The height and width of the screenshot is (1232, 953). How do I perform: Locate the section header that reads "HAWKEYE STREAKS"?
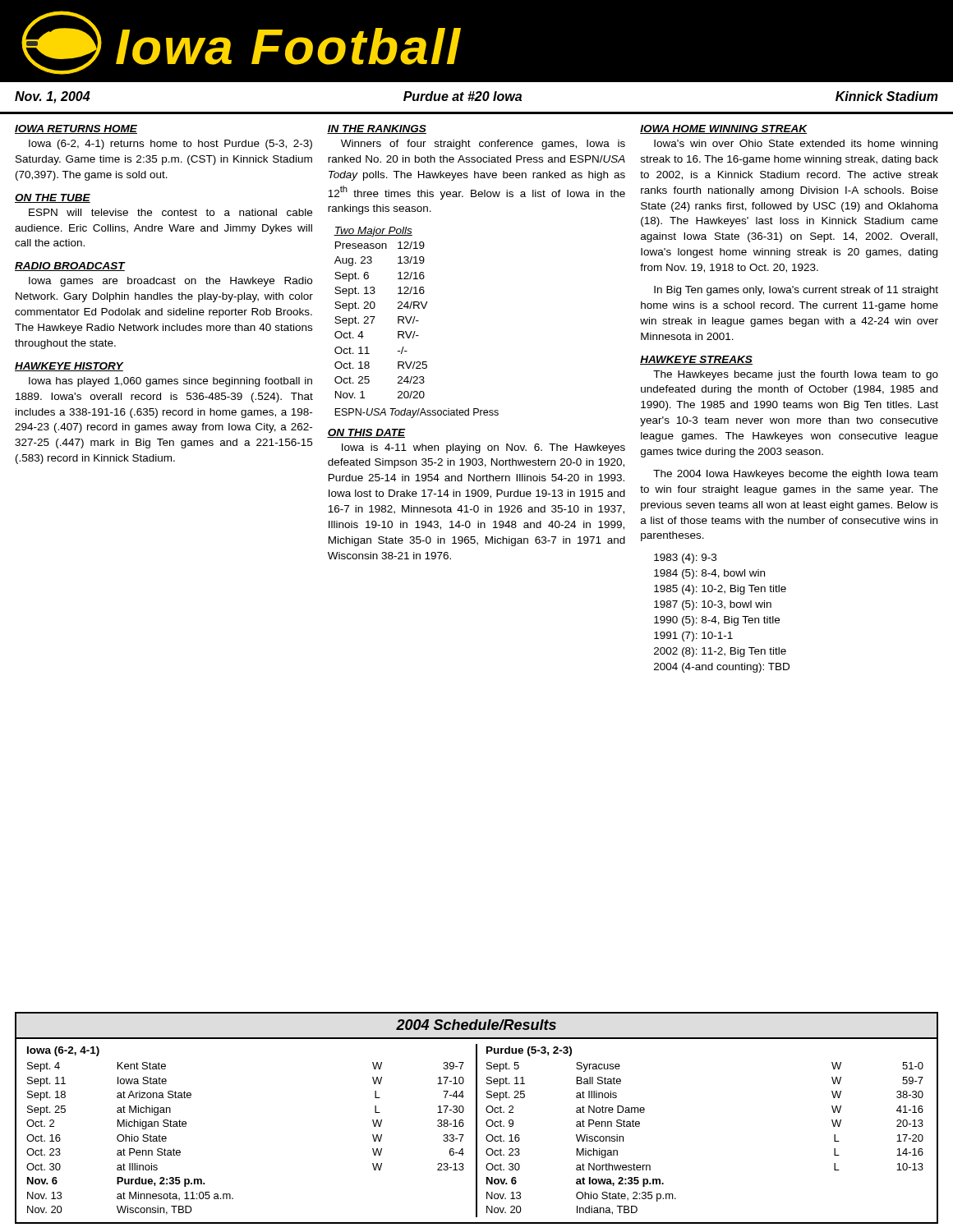coord(696,359)
